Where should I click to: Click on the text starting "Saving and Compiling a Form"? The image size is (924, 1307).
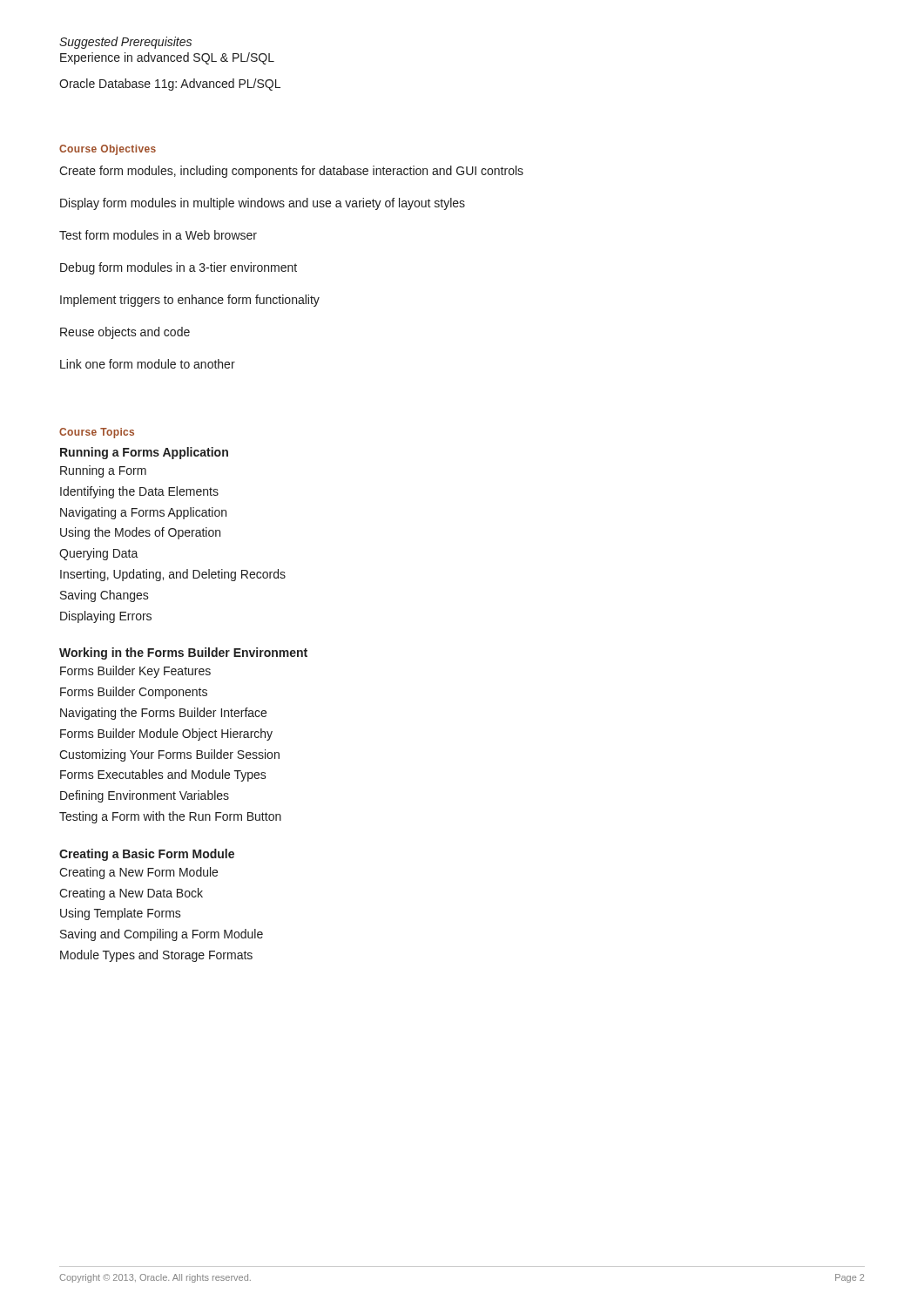[161, 934]
